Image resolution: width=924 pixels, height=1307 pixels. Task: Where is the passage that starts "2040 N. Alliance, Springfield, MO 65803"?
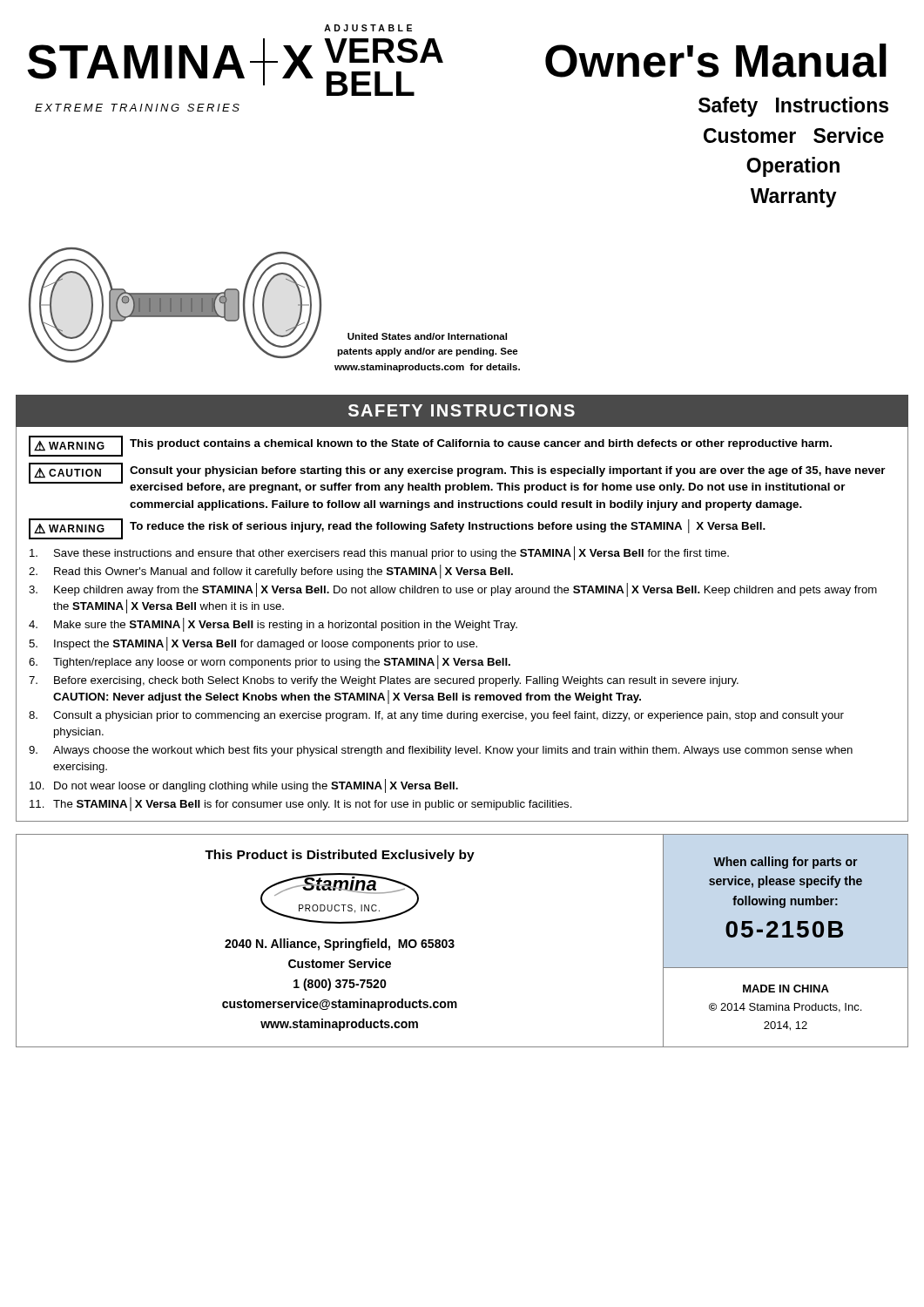pyautogui.click(x=340, y=984)
